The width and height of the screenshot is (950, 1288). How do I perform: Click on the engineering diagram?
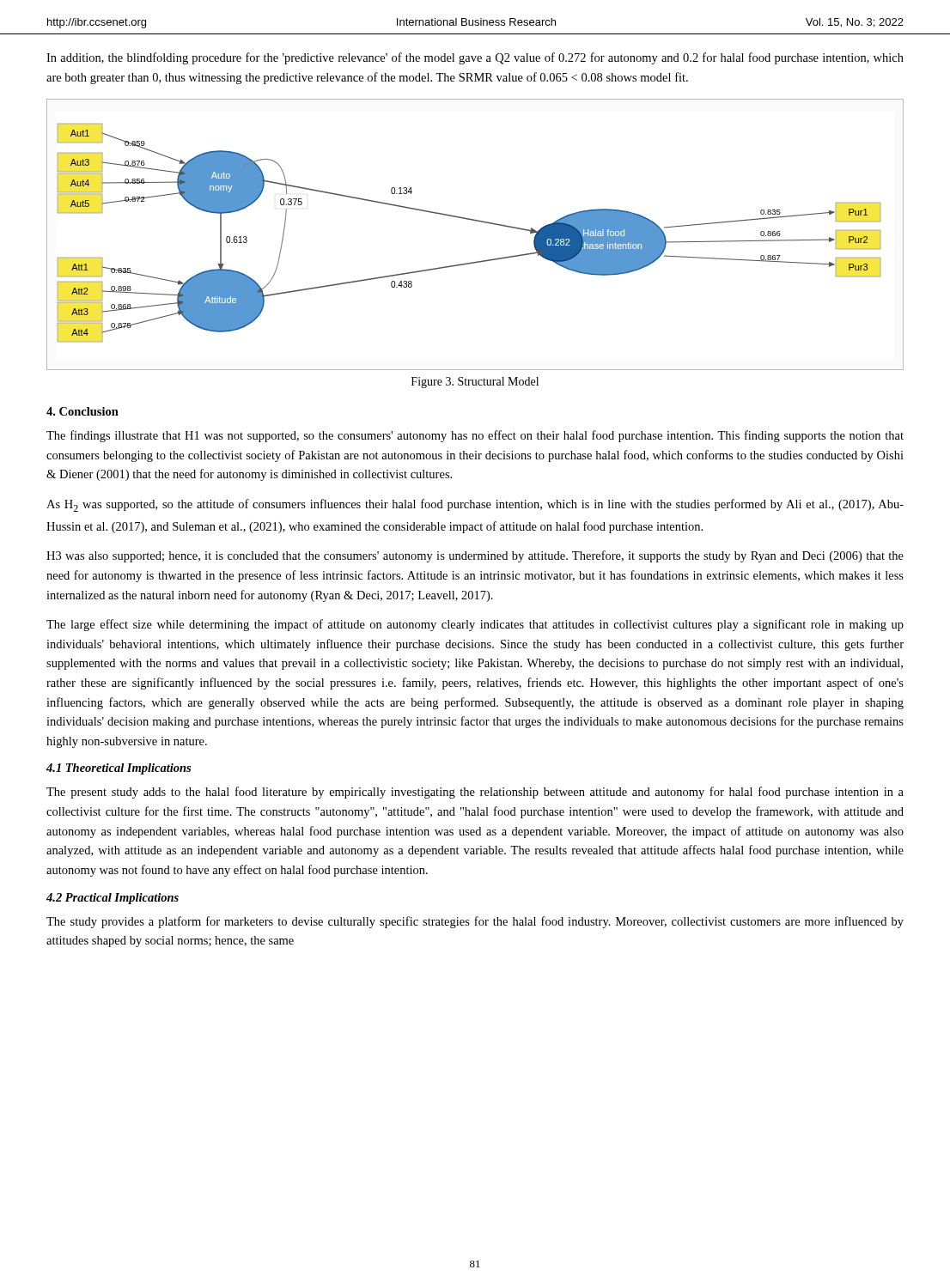pyautogui.click(x=475, y=235)
